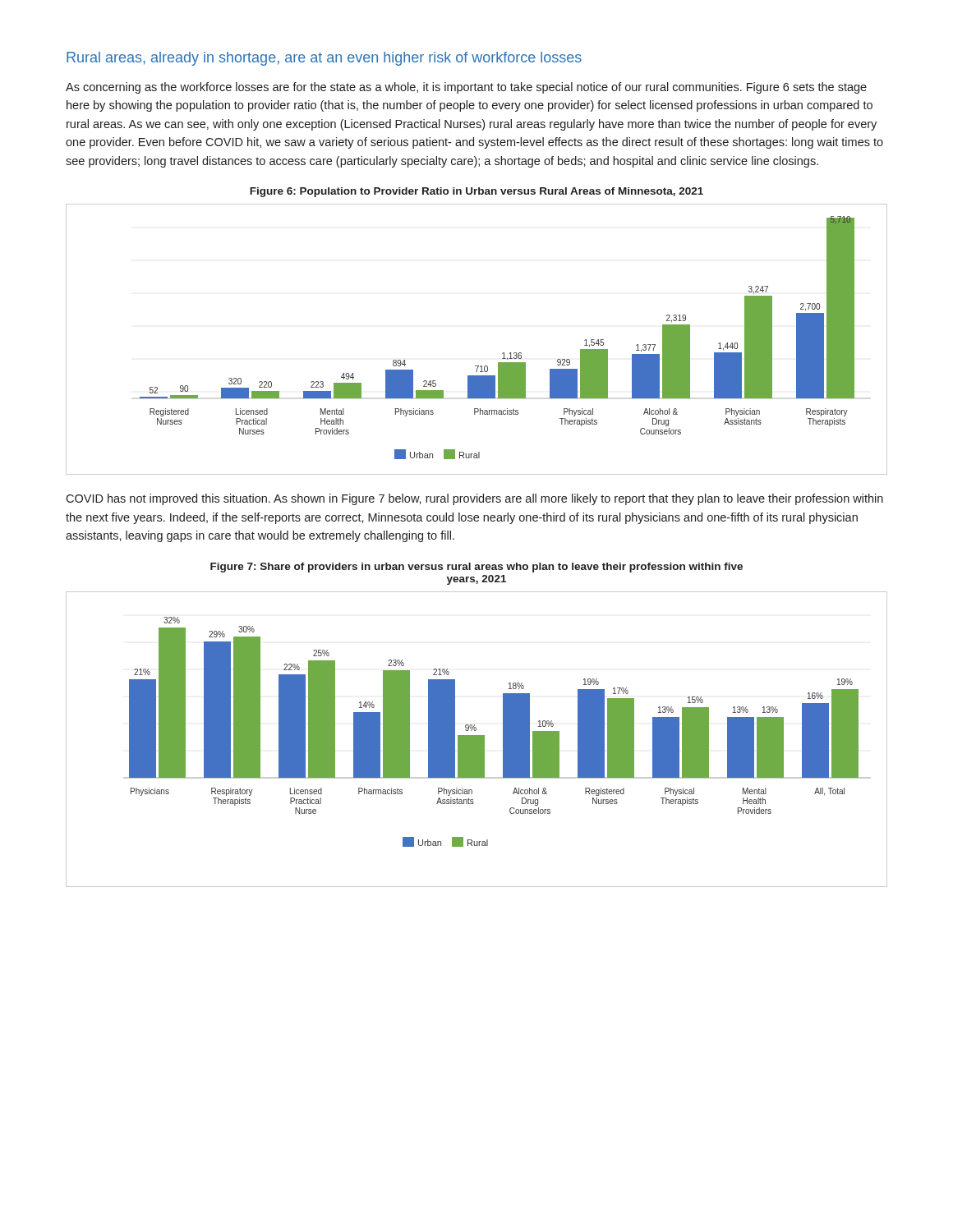953x1232 pixels.
Task: Select the text starting "As concerning as the workforce losses are"
Action: coord(474,124)
